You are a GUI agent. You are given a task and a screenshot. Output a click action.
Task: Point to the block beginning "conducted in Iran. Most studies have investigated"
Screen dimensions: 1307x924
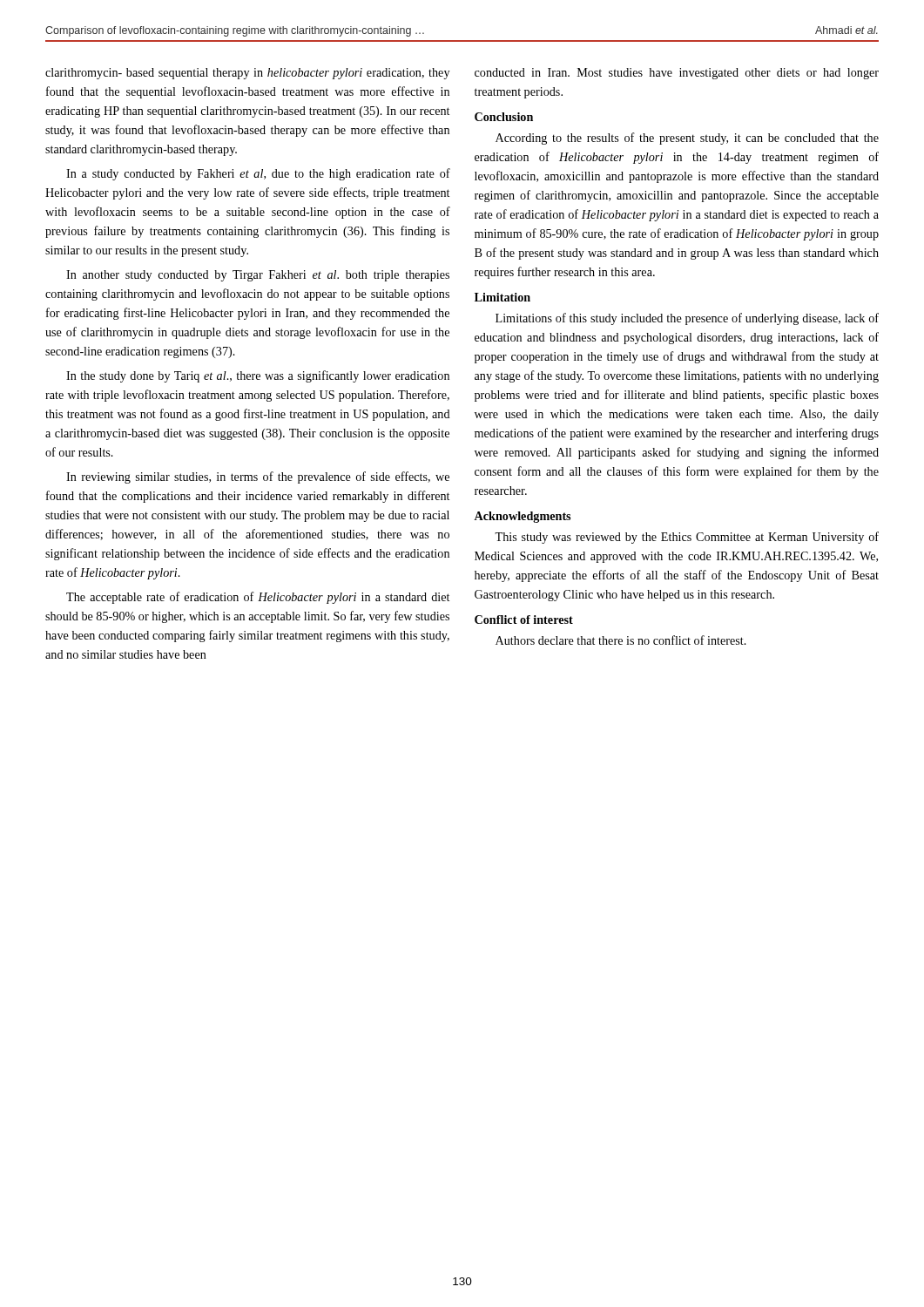[x=676, y=82]
